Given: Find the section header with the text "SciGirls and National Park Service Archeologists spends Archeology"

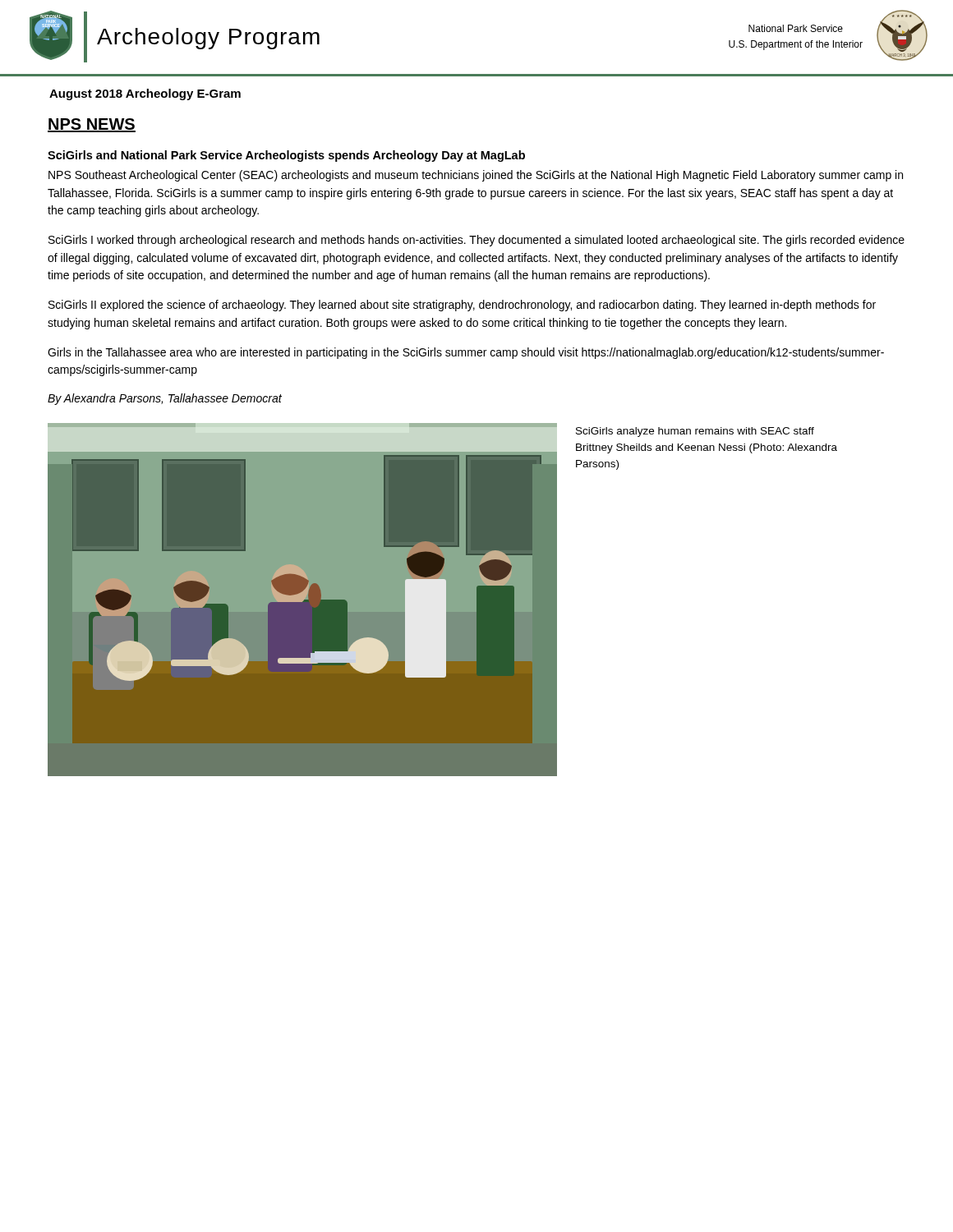Looking at the screenshot, I should (287, 155).
